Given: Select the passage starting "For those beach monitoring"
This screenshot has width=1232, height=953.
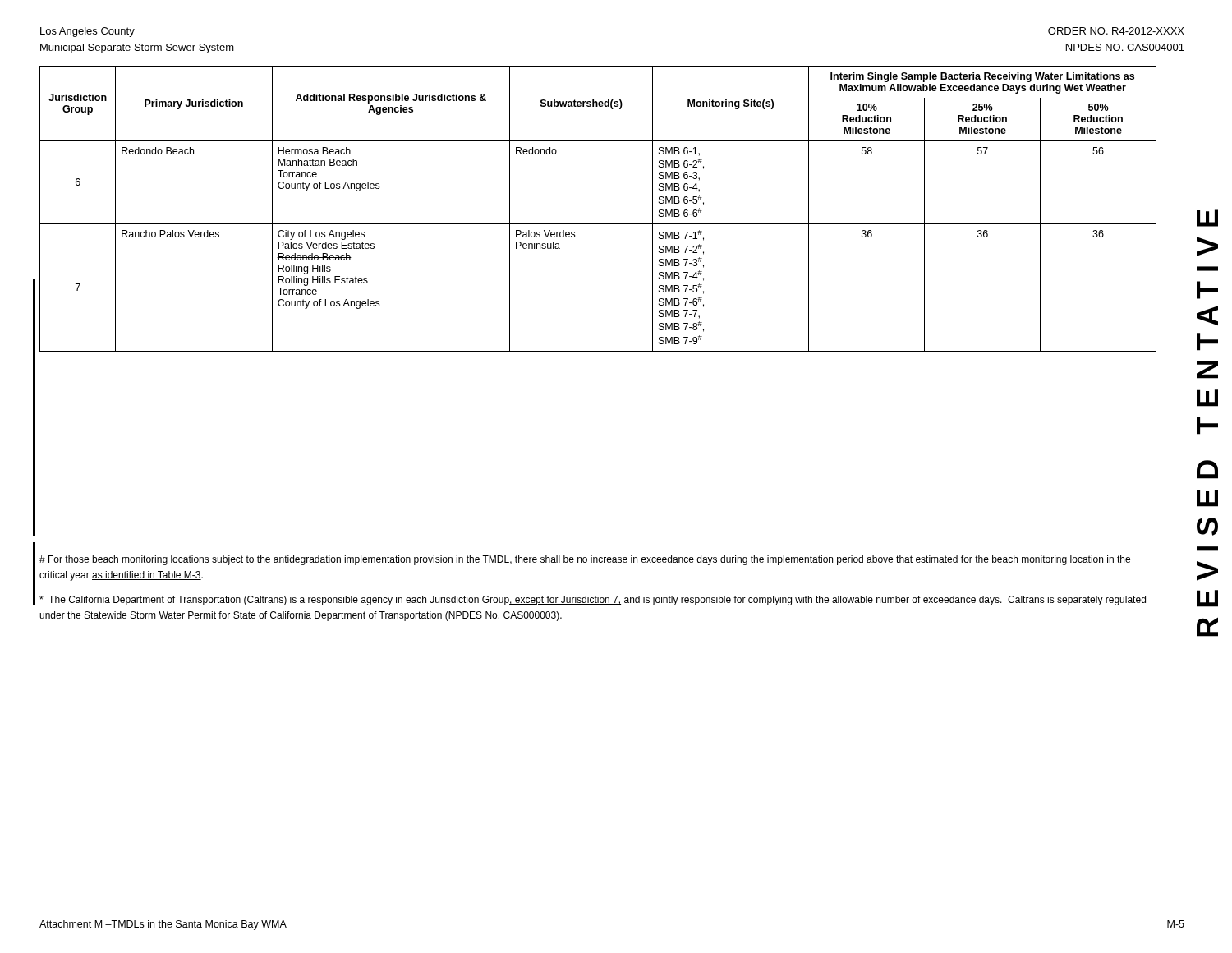Looking at the screenshot, I should [x=596, y=588].
